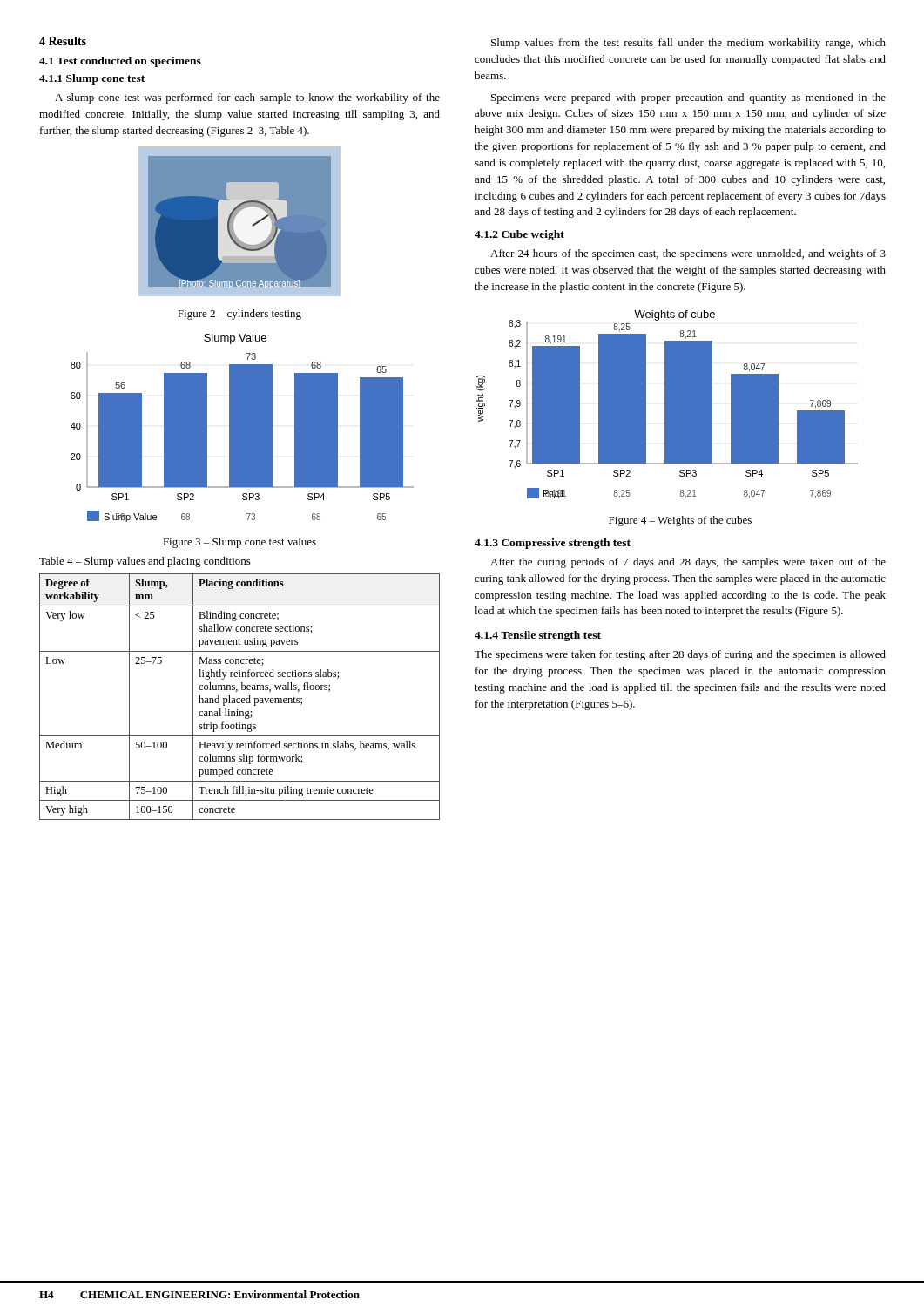Viewport: 924px width, 1307px height.
Task: Find the caption that reads "Figure 3 –"
Action: [x=239, y=541]
